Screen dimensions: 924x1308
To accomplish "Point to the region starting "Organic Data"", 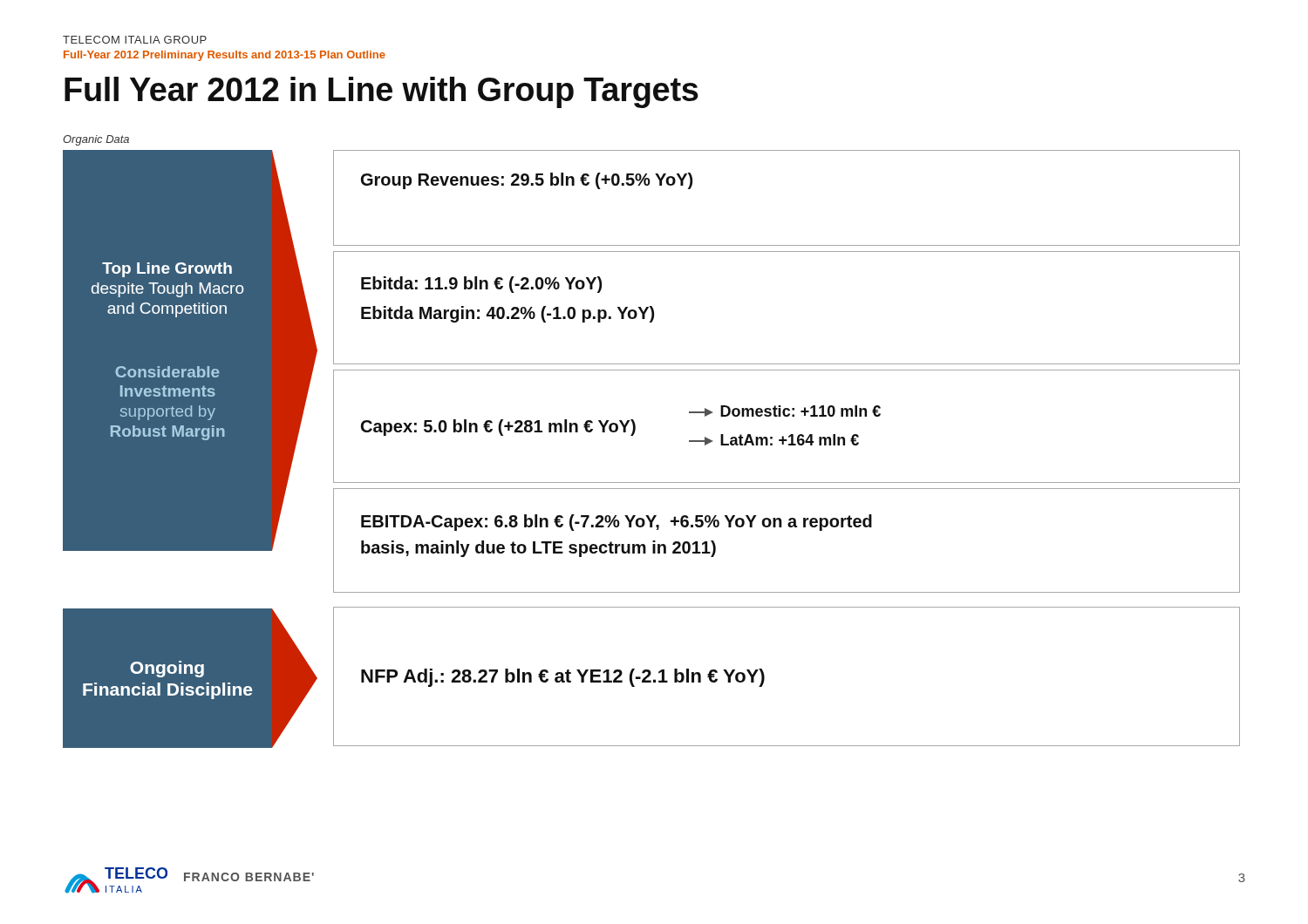I will click(x=96, y=139).
